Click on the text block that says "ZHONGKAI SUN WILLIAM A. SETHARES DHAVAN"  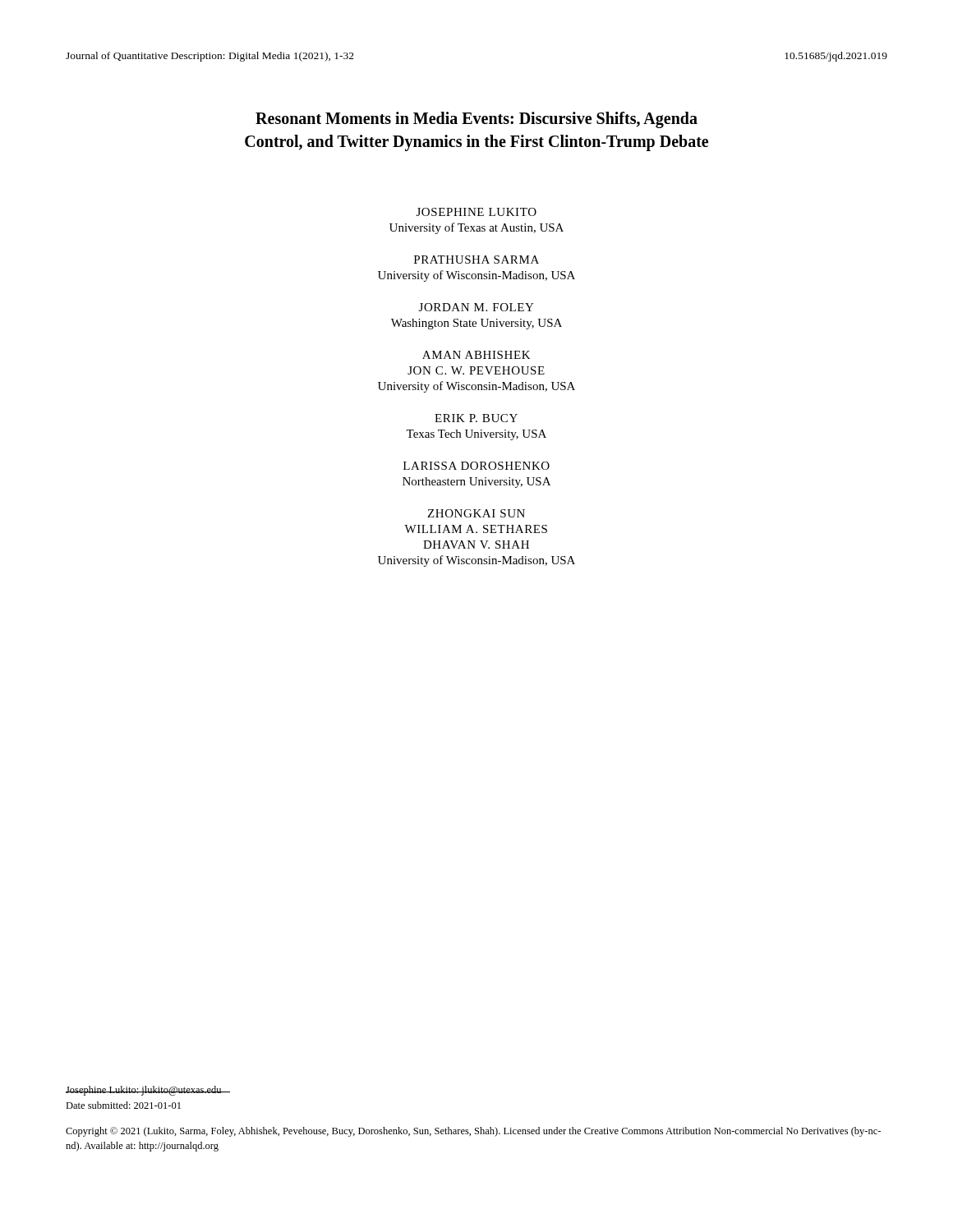[476, 537]
